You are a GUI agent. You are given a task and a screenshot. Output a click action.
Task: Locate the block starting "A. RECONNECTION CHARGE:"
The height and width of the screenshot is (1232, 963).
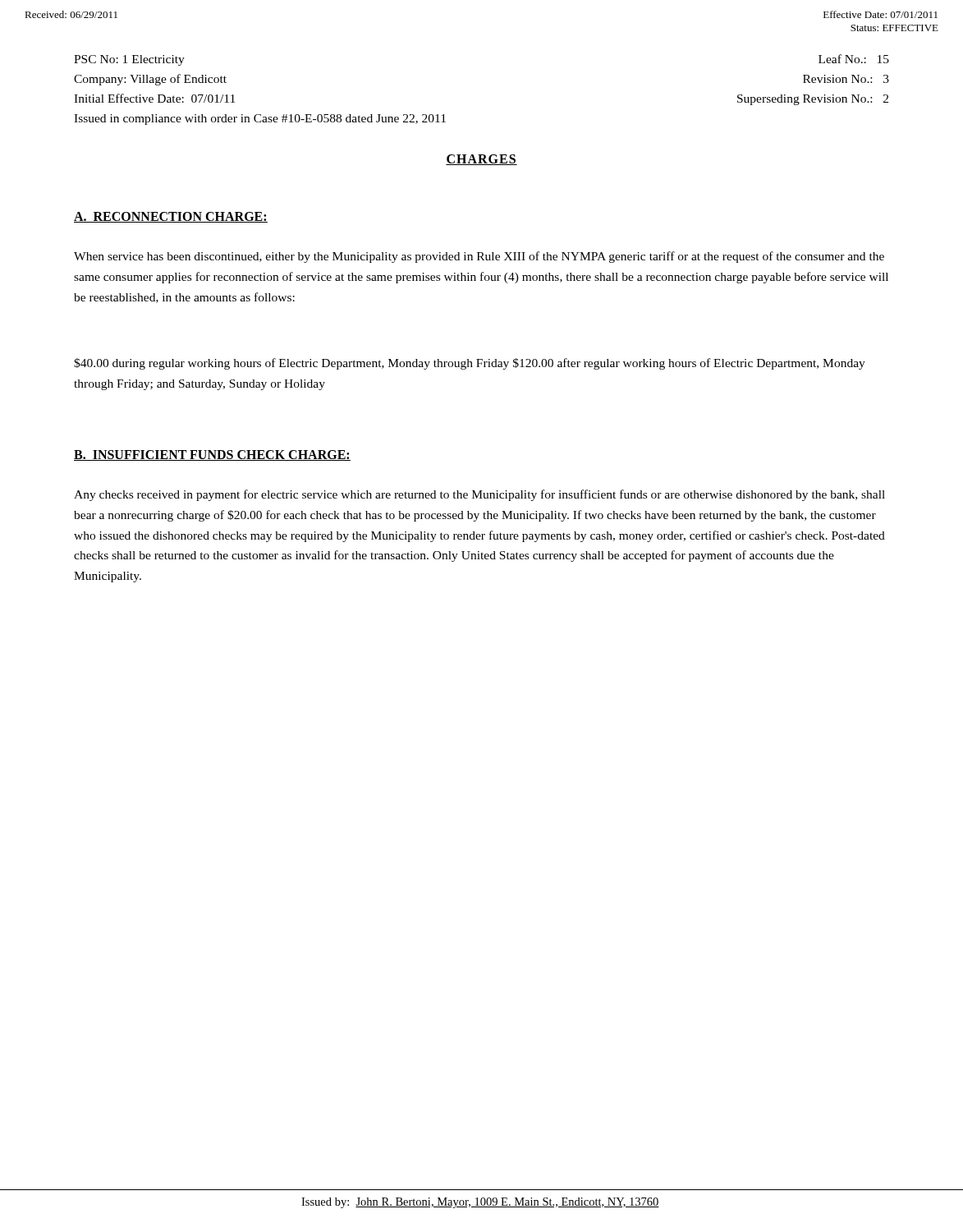[x=171, y=216]
